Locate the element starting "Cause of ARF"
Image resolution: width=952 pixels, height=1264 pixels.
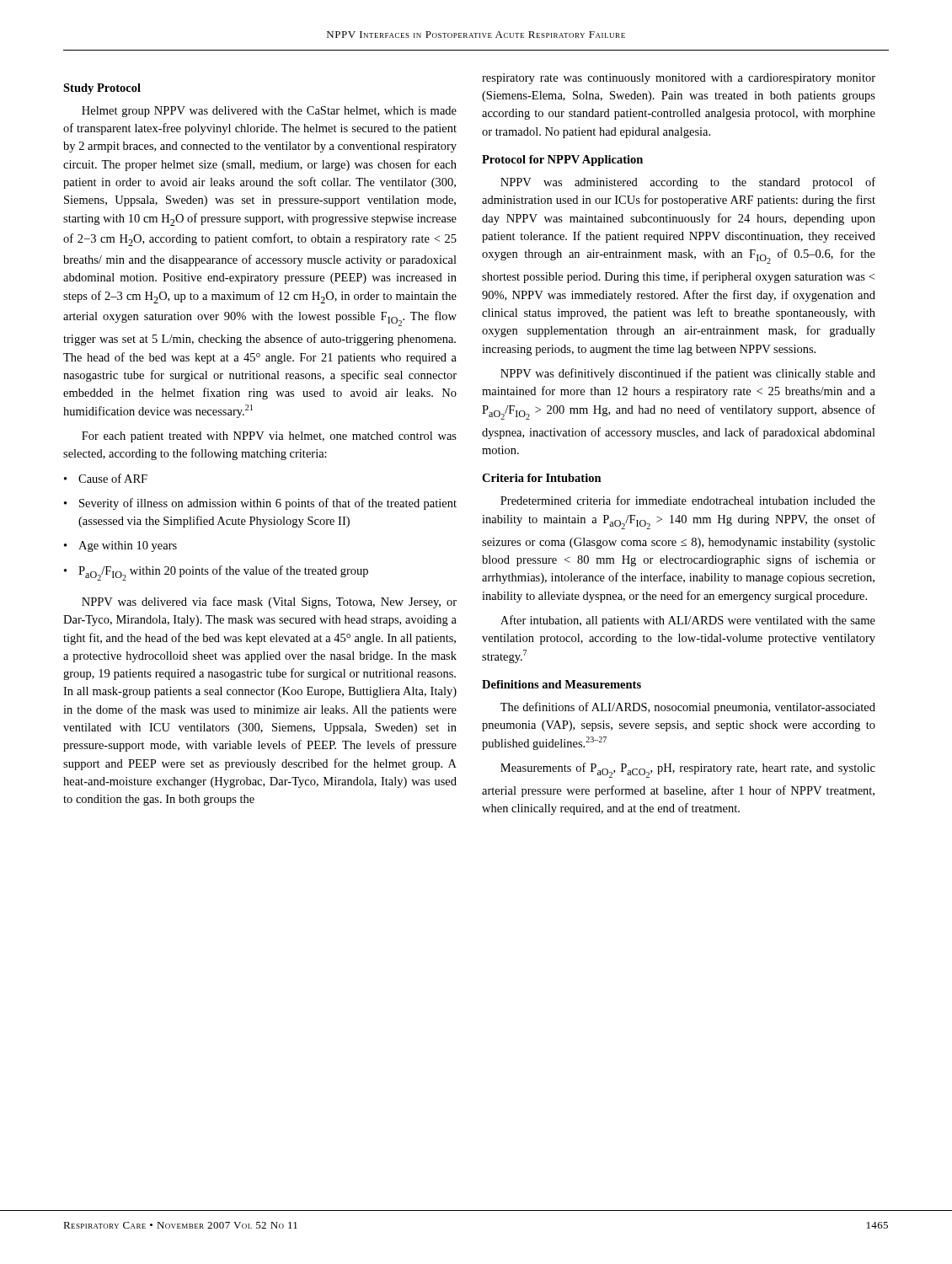pos(113,478)
